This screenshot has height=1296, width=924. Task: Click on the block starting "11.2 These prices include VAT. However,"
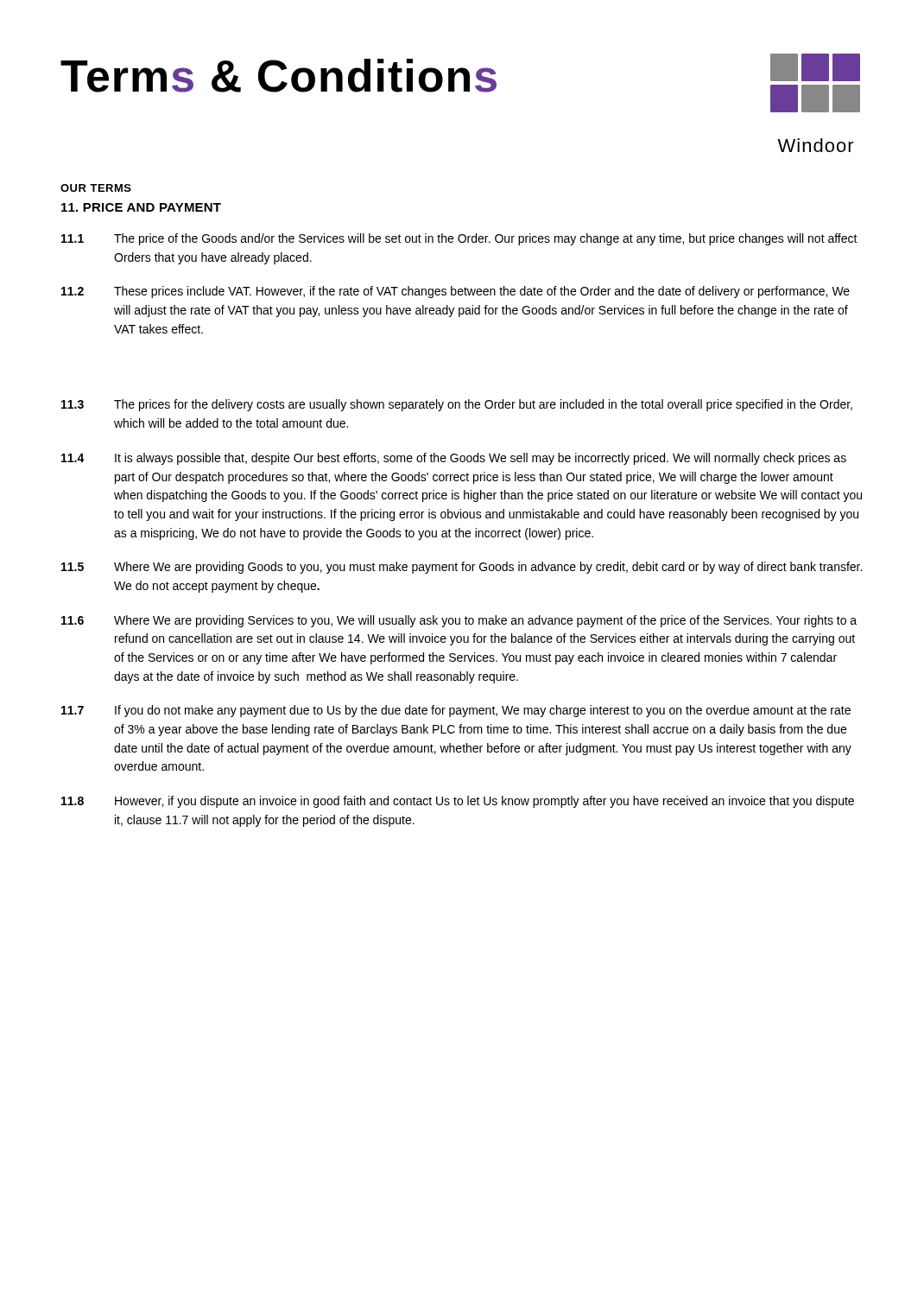coord(462,311)
